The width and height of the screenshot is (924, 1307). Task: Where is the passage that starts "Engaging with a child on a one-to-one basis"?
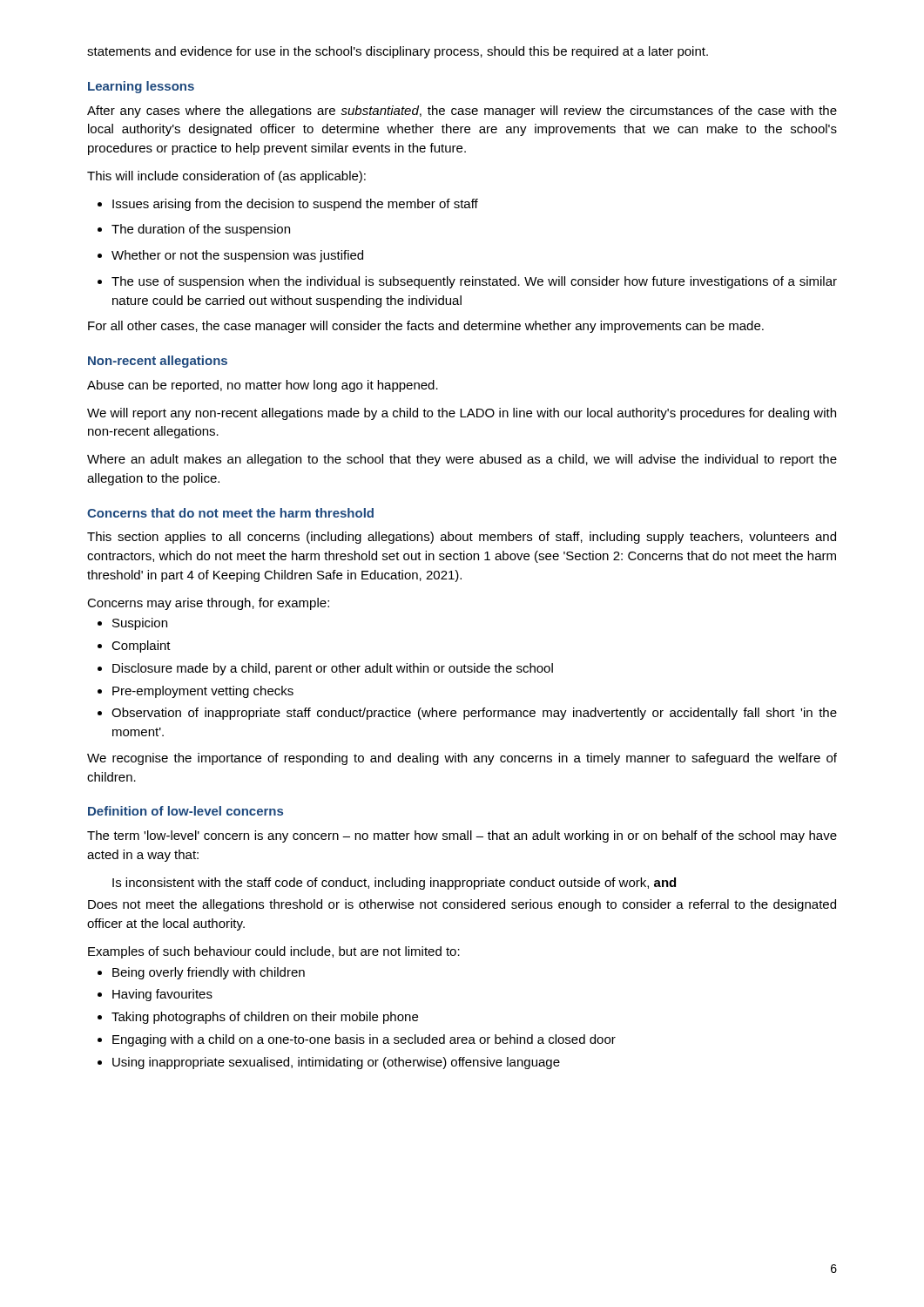pyautogui.click(x=462, y=1039)
